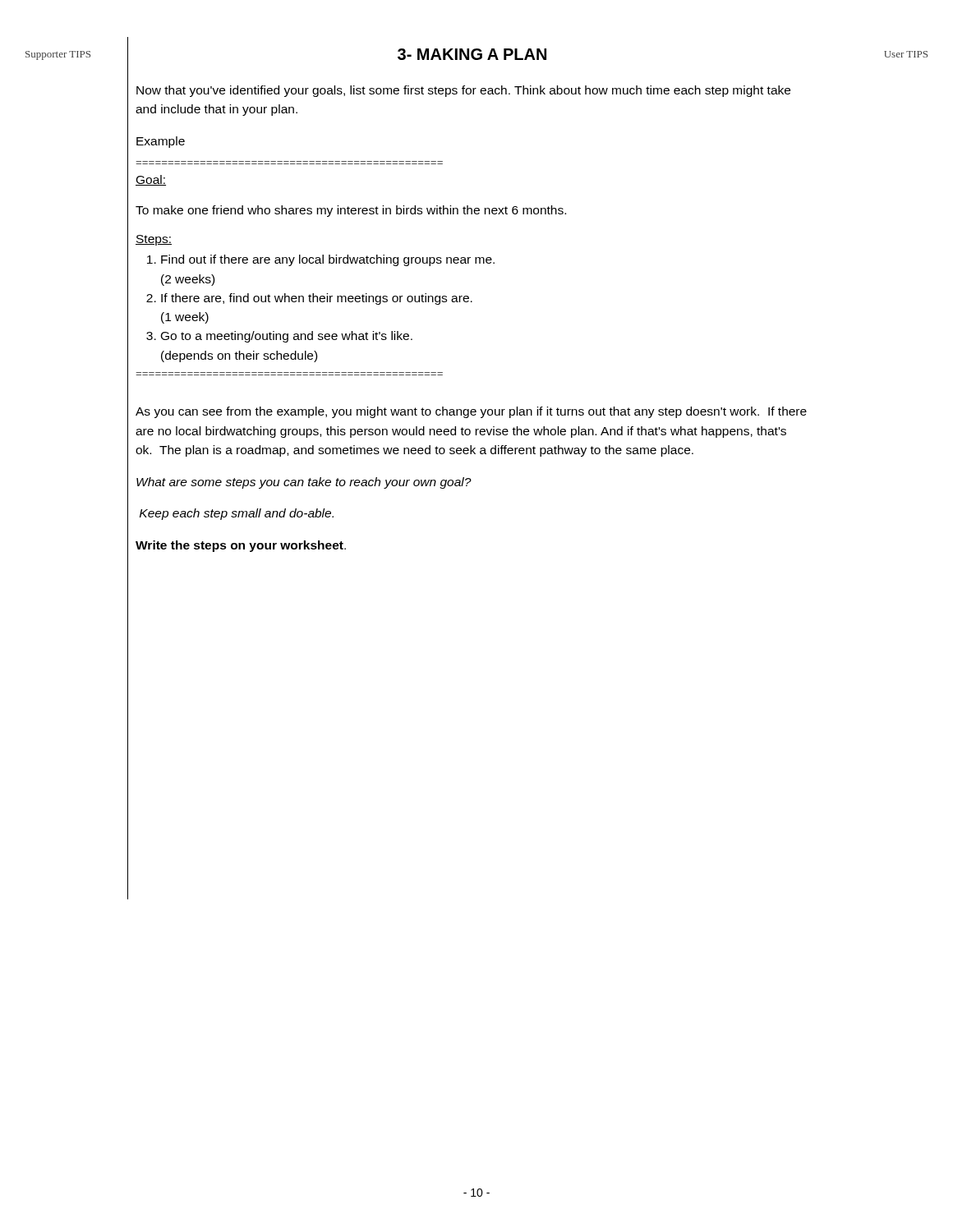Point to the block beginning "As you can see from the example, you"

tap(471, 431)
